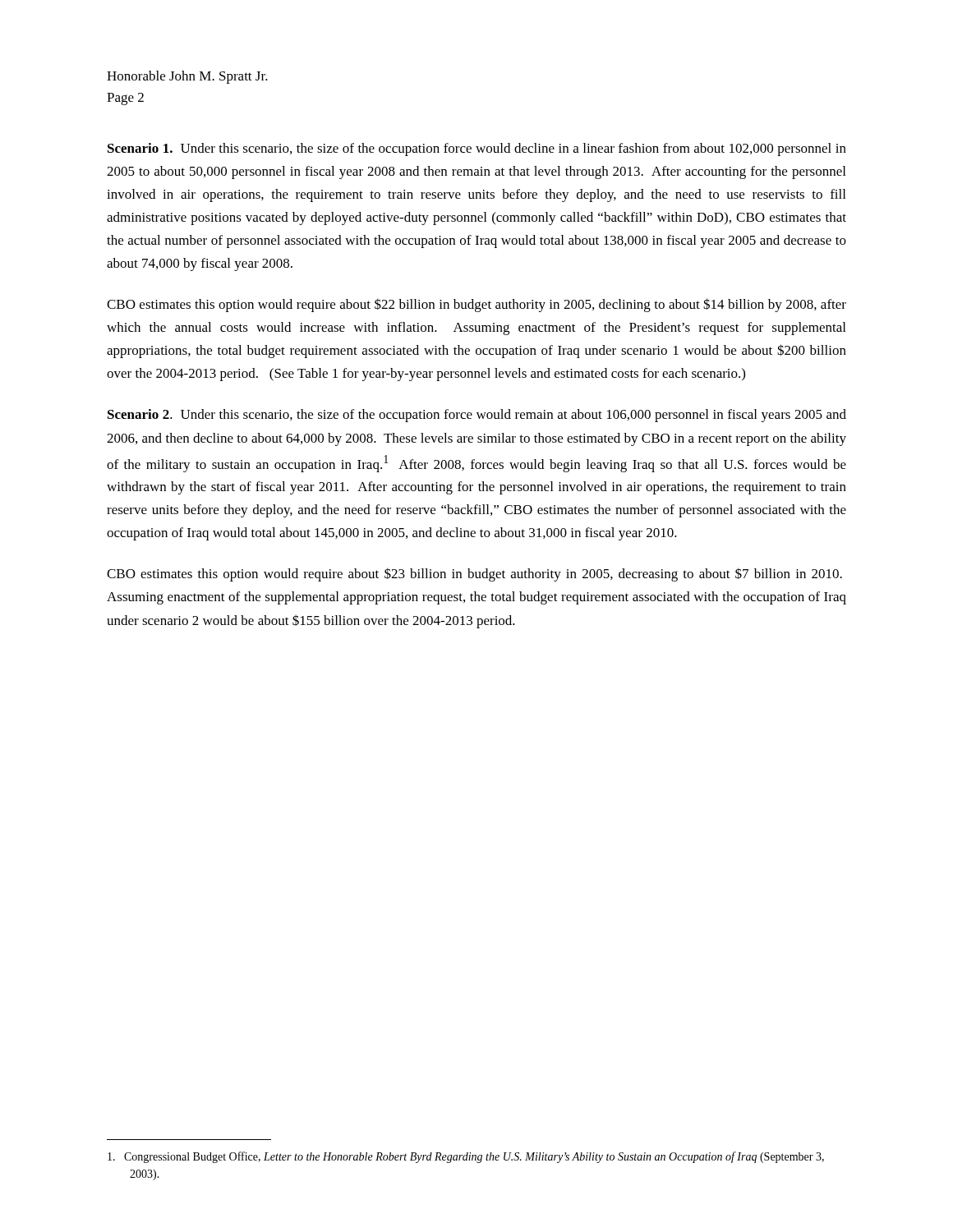953x1232 pixels.
Task: Point to the block beginning "Congressional Budget Office,"
Action: pos(466,1165)
